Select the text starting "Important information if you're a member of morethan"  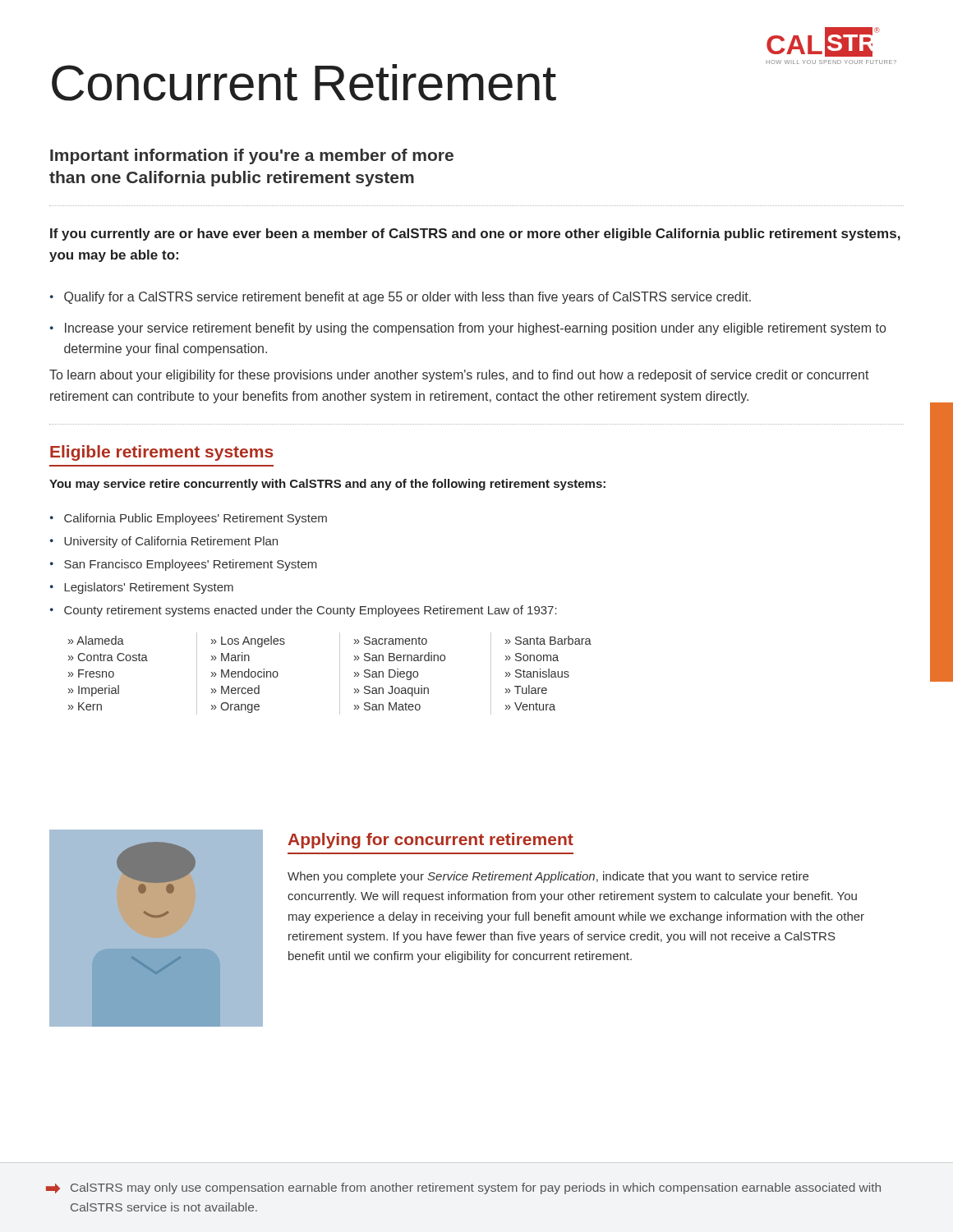252,166
